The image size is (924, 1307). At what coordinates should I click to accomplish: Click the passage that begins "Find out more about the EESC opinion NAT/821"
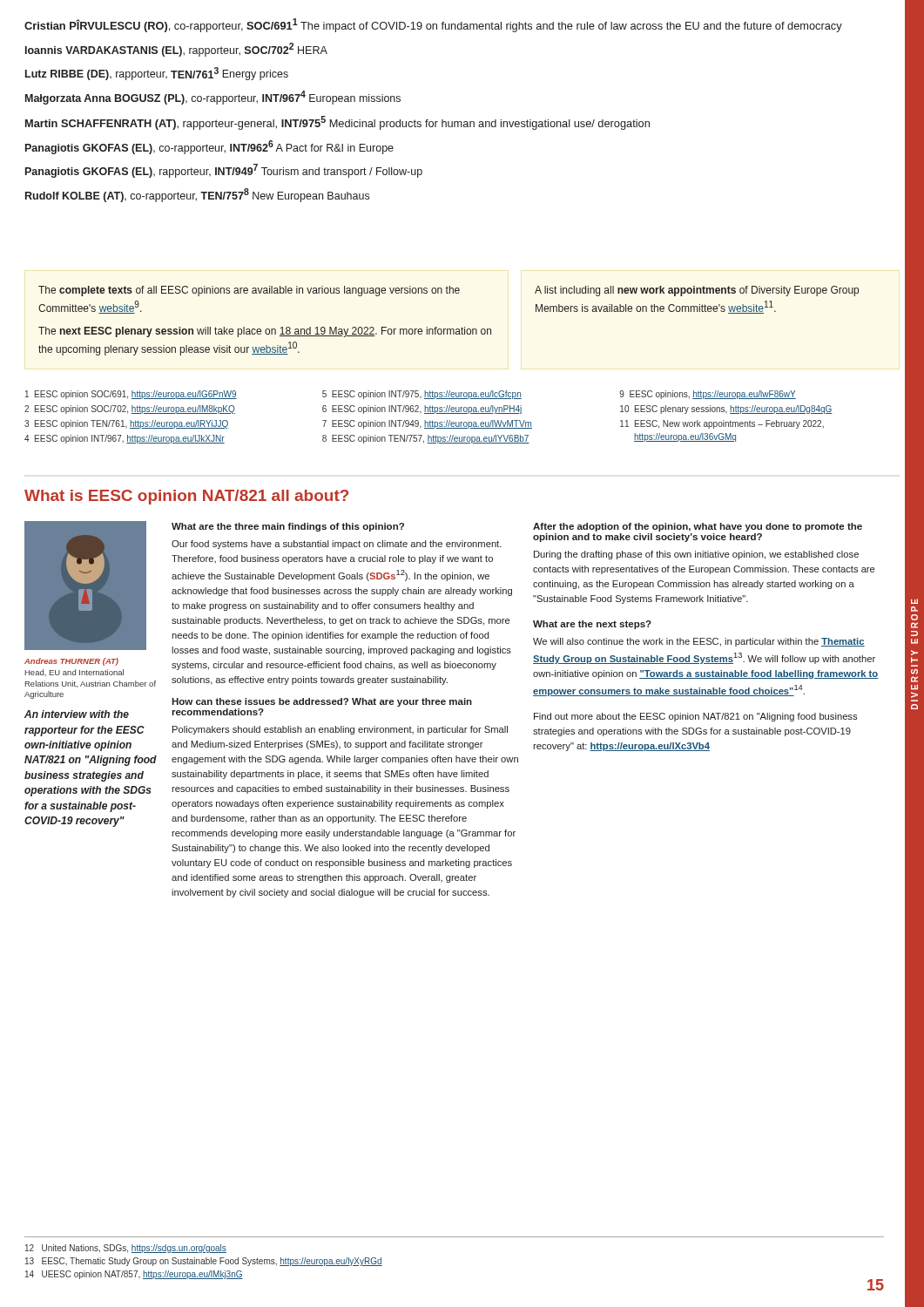(695, 731)
